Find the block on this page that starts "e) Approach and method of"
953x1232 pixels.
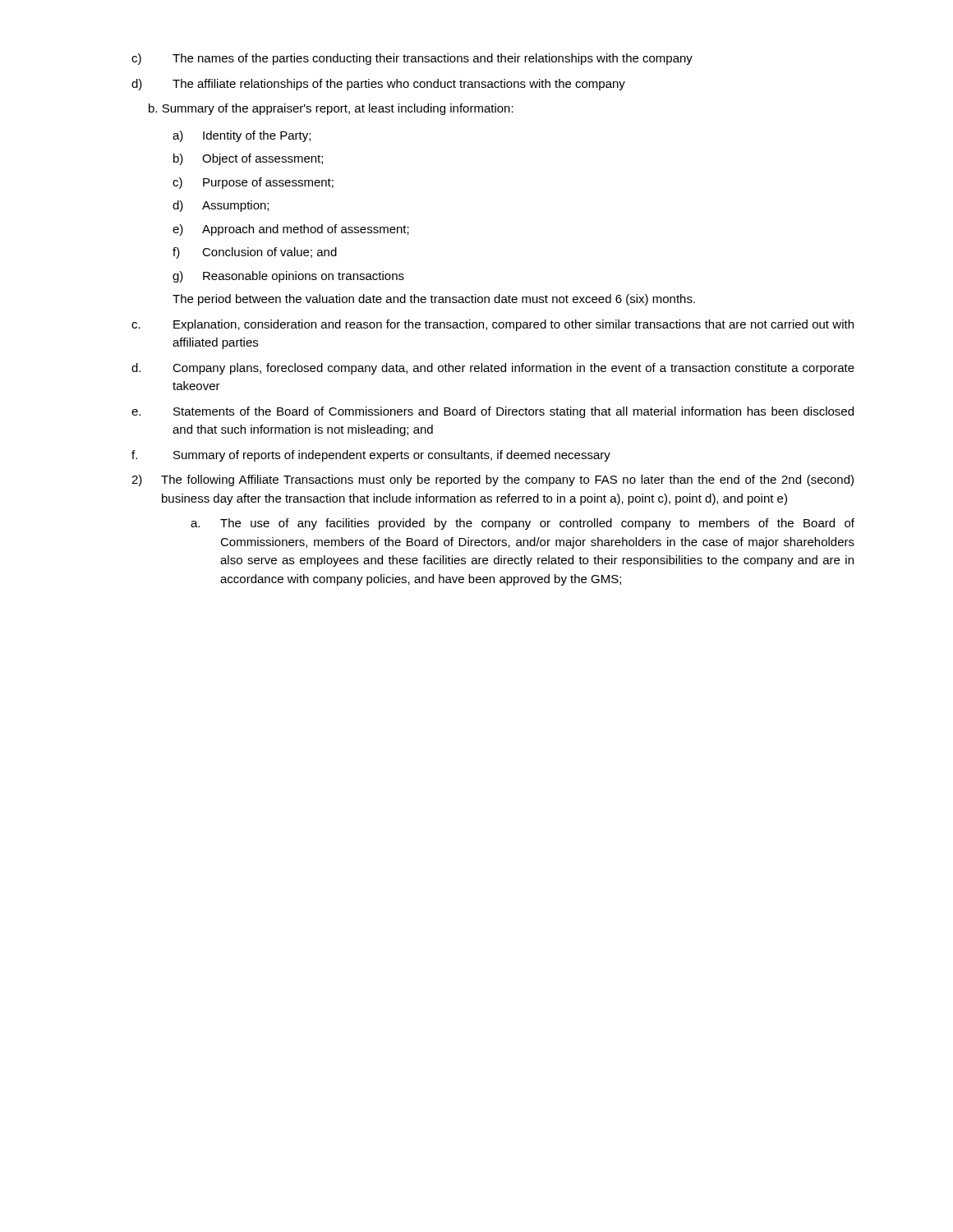(291, 230)
